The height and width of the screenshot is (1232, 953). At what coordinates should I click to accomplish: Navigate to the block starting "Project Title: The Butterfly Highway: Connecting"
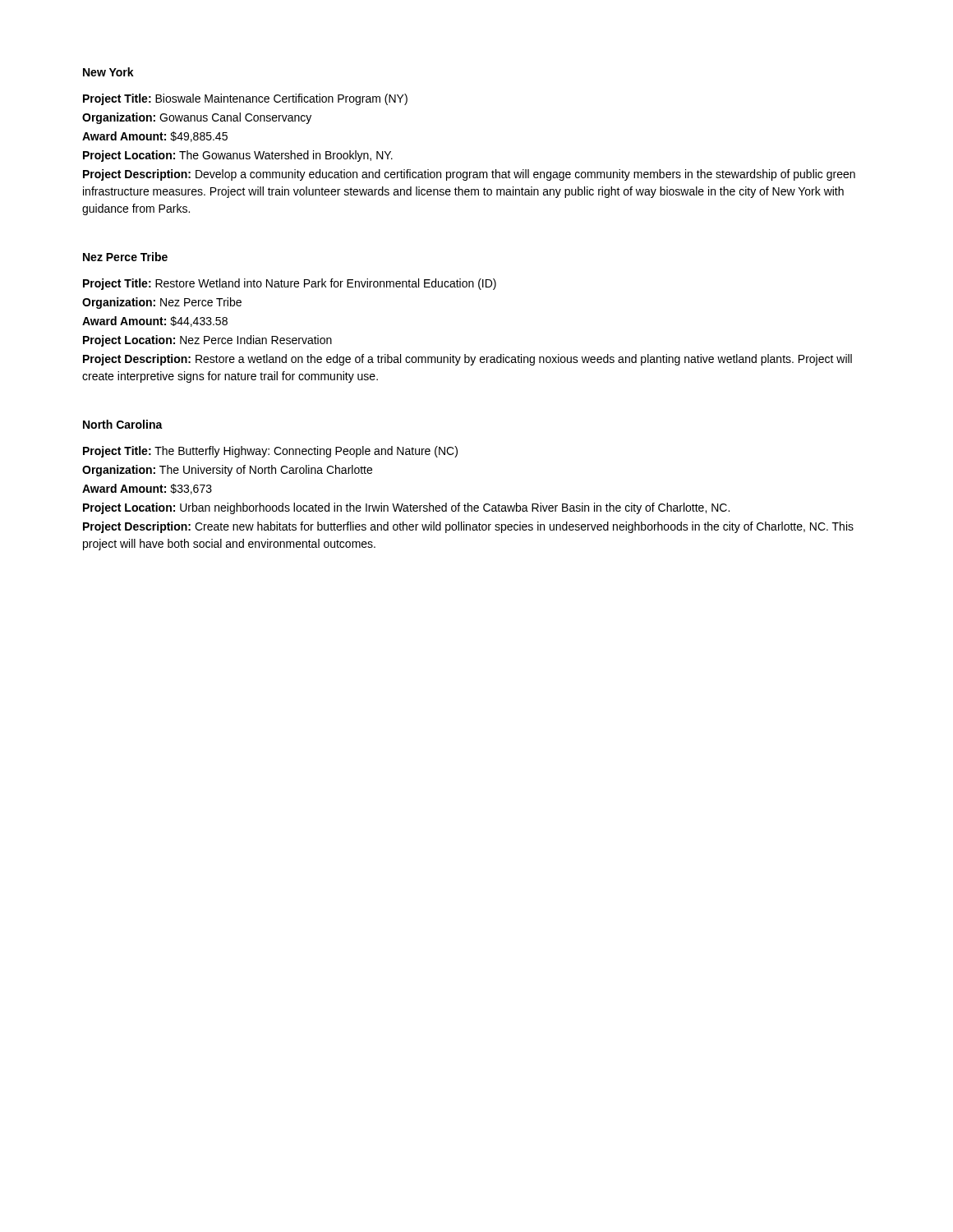tap(476, 498)
